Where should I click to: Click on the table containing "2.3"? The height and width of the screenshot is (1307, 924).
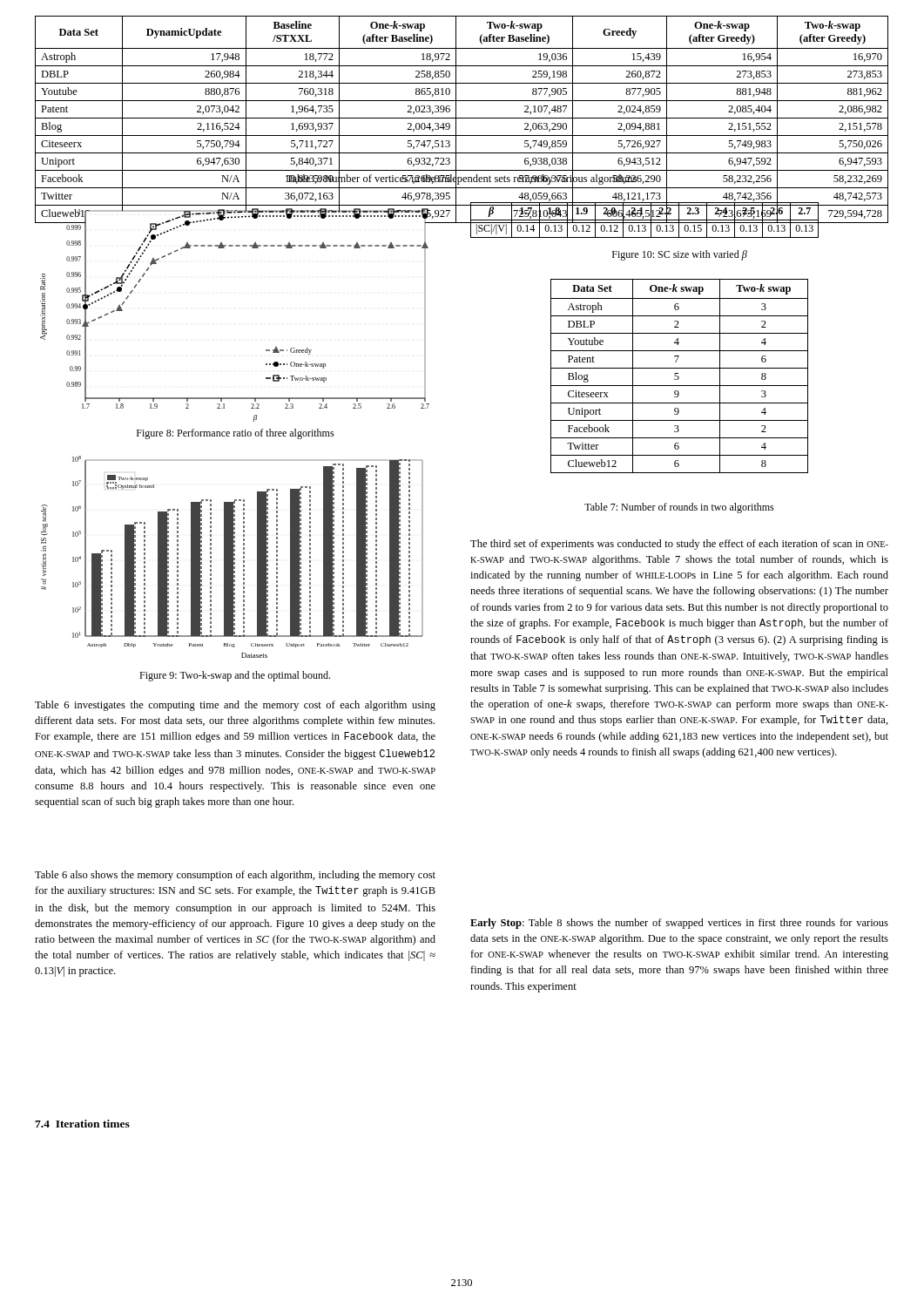tap(679, 220)
